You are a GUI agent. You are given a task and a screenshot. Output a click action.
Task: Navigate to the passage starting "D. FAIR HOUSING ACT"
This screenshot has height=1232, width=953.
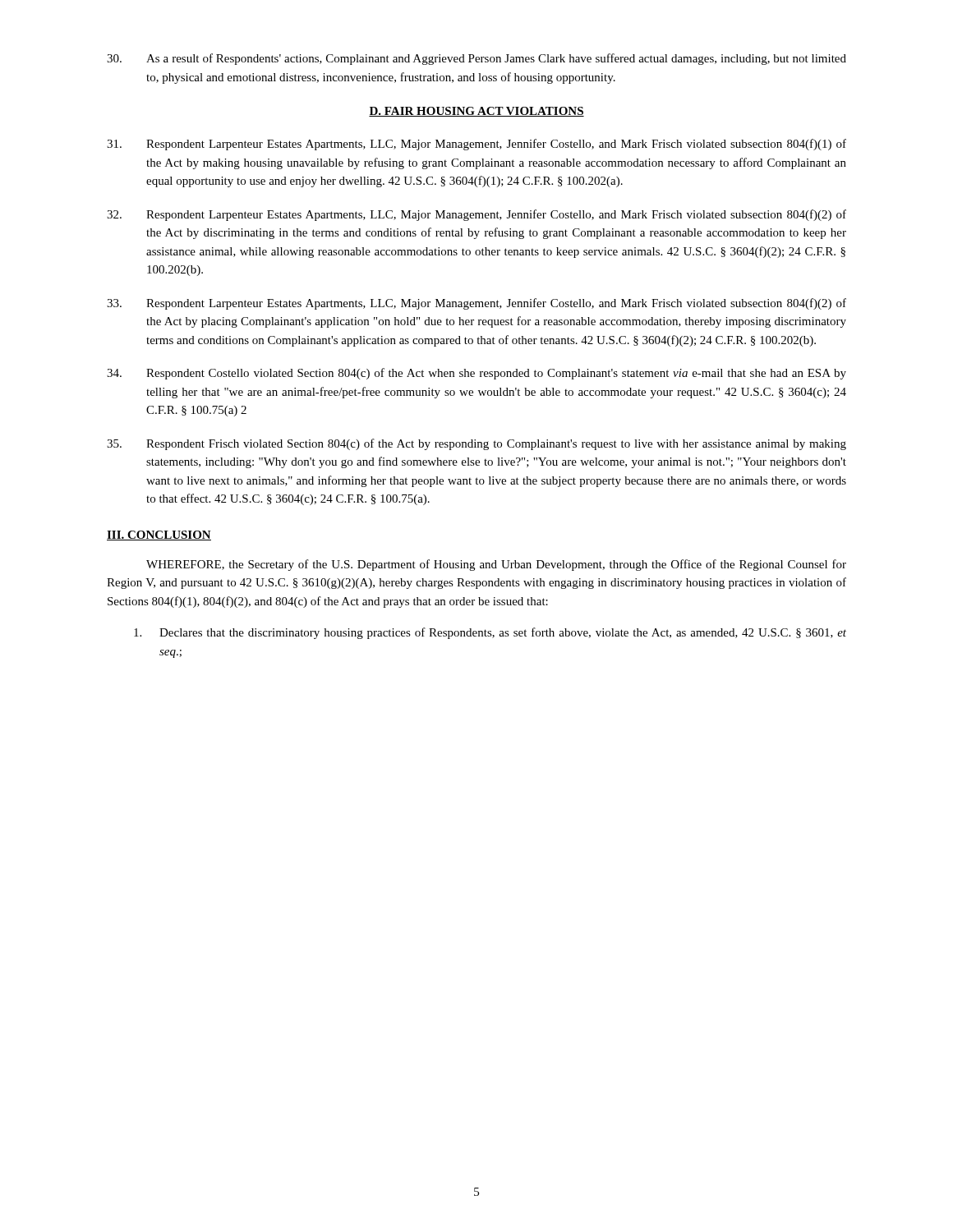click(476, 111)
